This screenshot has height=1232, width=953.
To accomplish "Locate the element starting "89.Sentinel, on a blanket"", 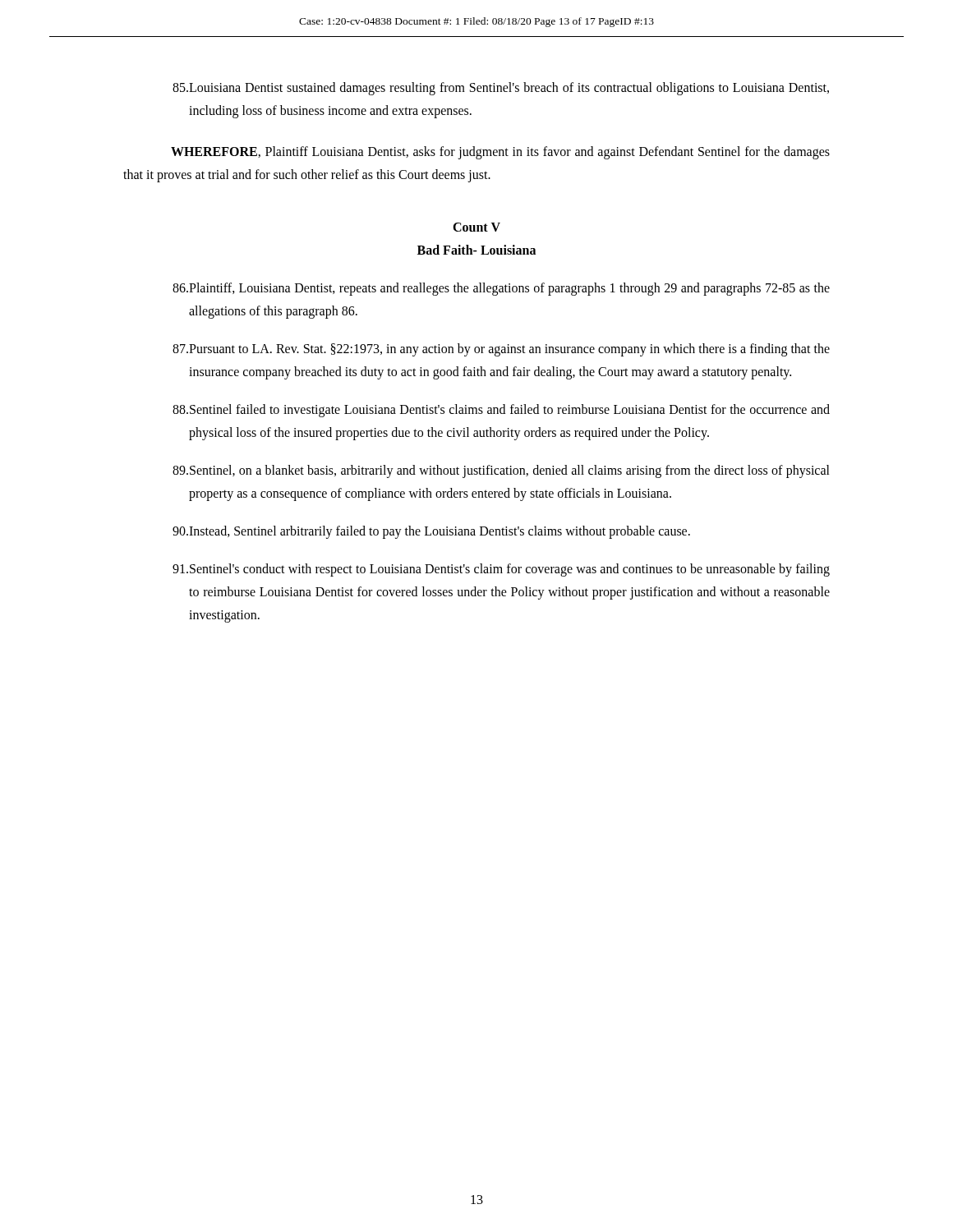I will coord(476,482).
